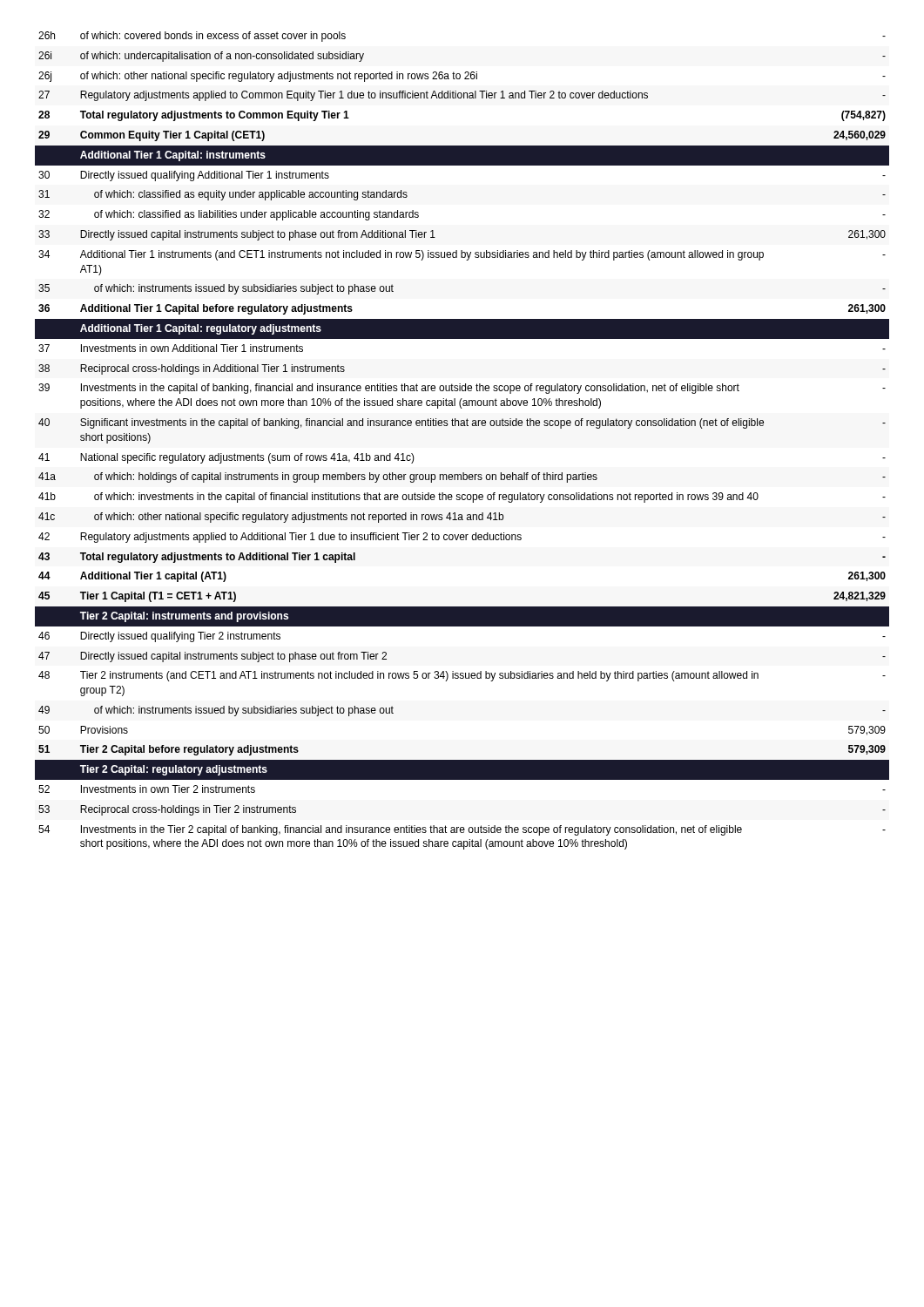Image resolution: width=924 pixels, height=1307 pixels.
Task: Click on the table containing "Reciprocal cross-holdings in Additional Tier"
Action: pos(462,440)
